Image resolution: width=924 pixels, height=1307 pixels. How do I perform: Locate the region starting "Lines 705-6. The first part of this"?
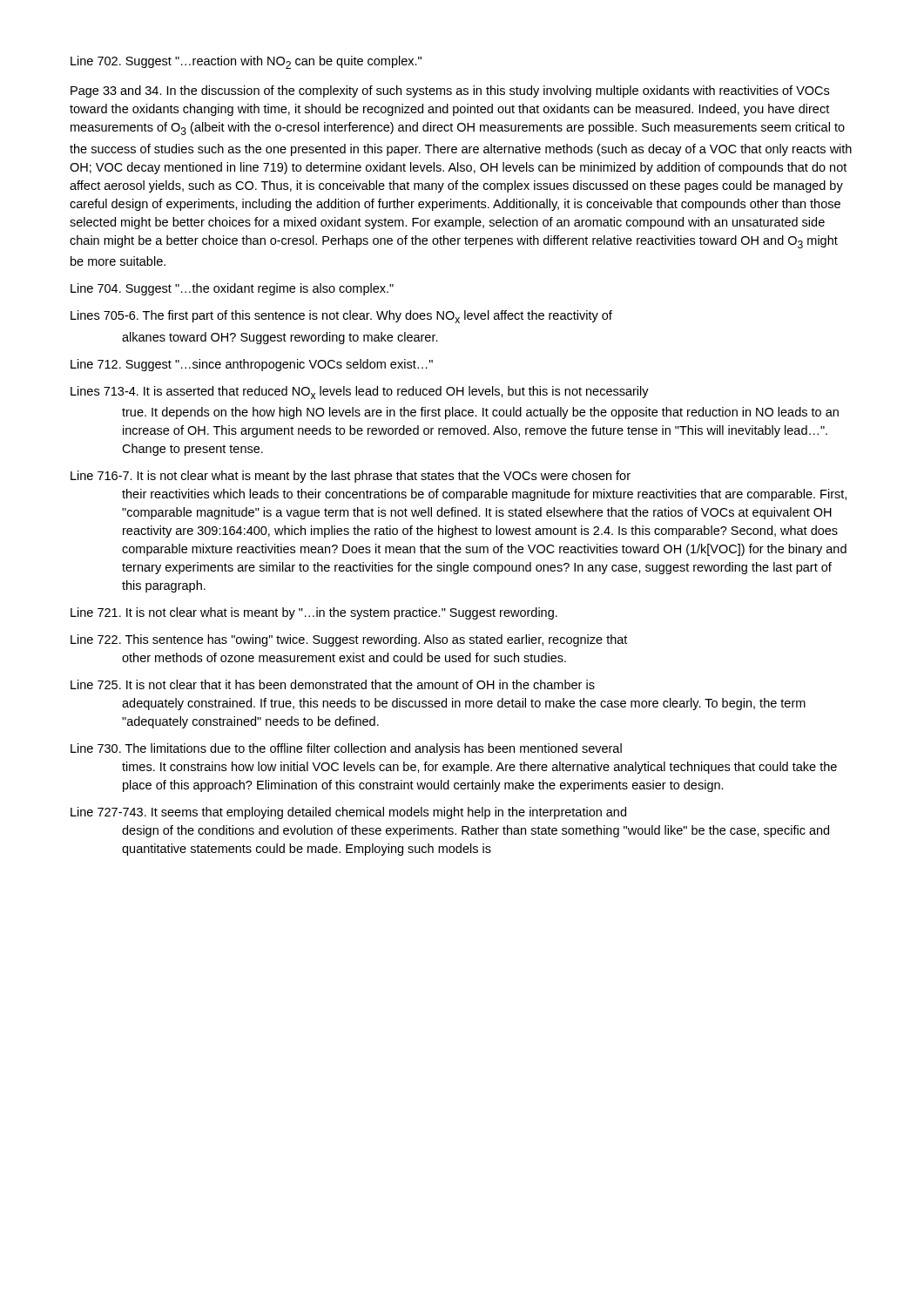pos(462,328)
